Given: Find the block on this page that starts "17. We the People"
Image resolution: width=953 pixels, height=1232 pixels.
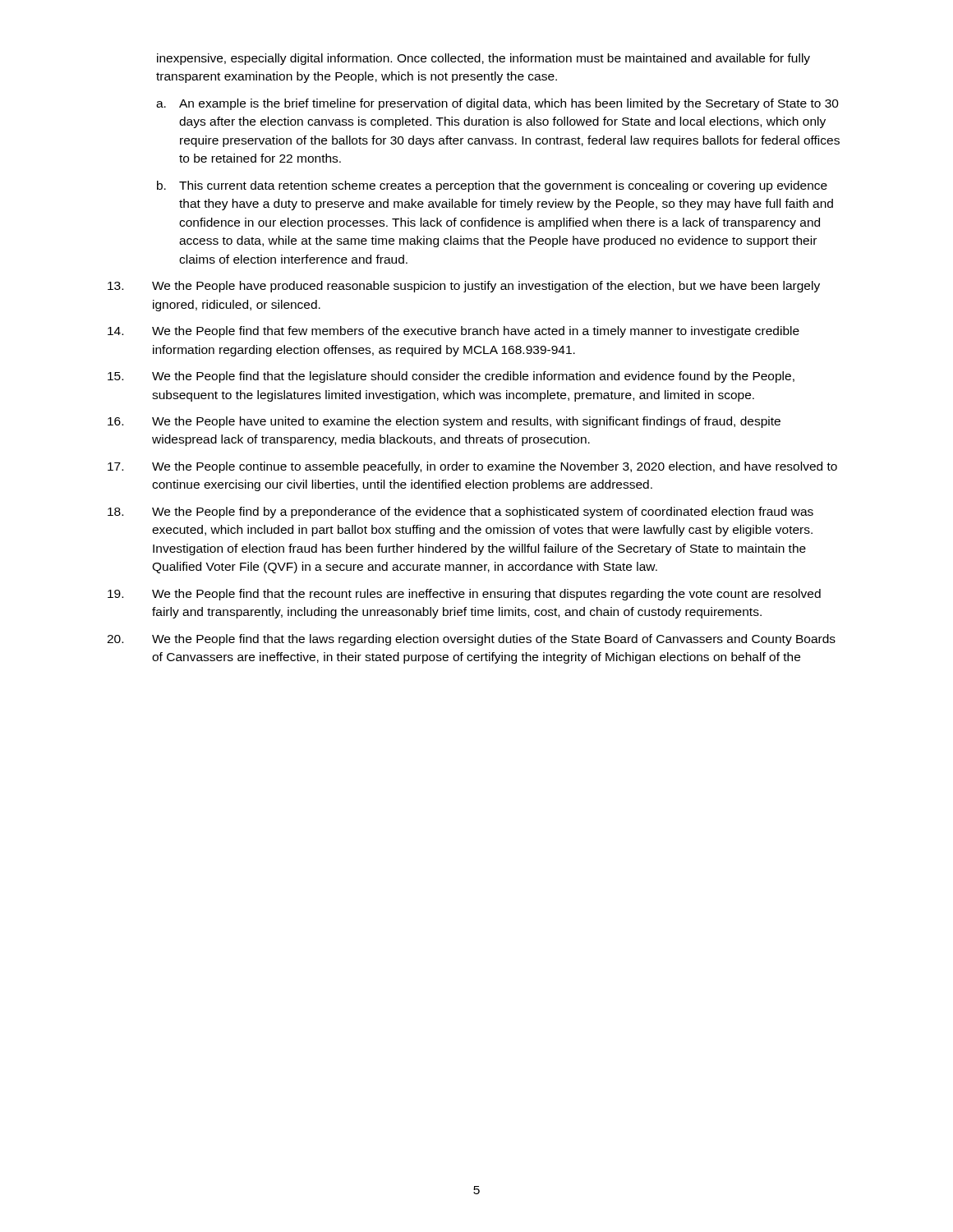Looking at the screenshot, I should tap(476, 476).
